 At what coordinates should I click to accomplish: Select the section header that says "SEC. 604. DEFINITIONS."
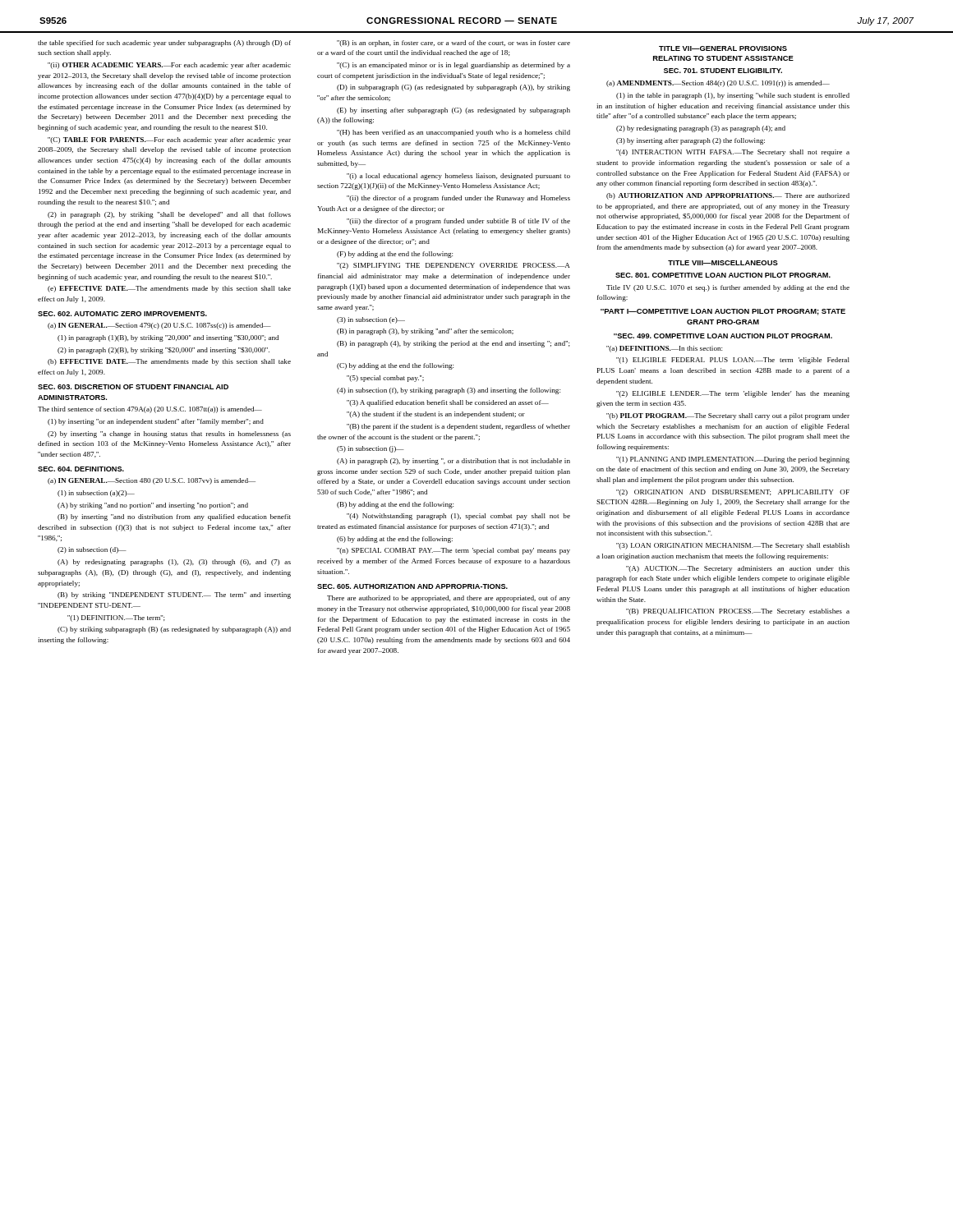81,469
